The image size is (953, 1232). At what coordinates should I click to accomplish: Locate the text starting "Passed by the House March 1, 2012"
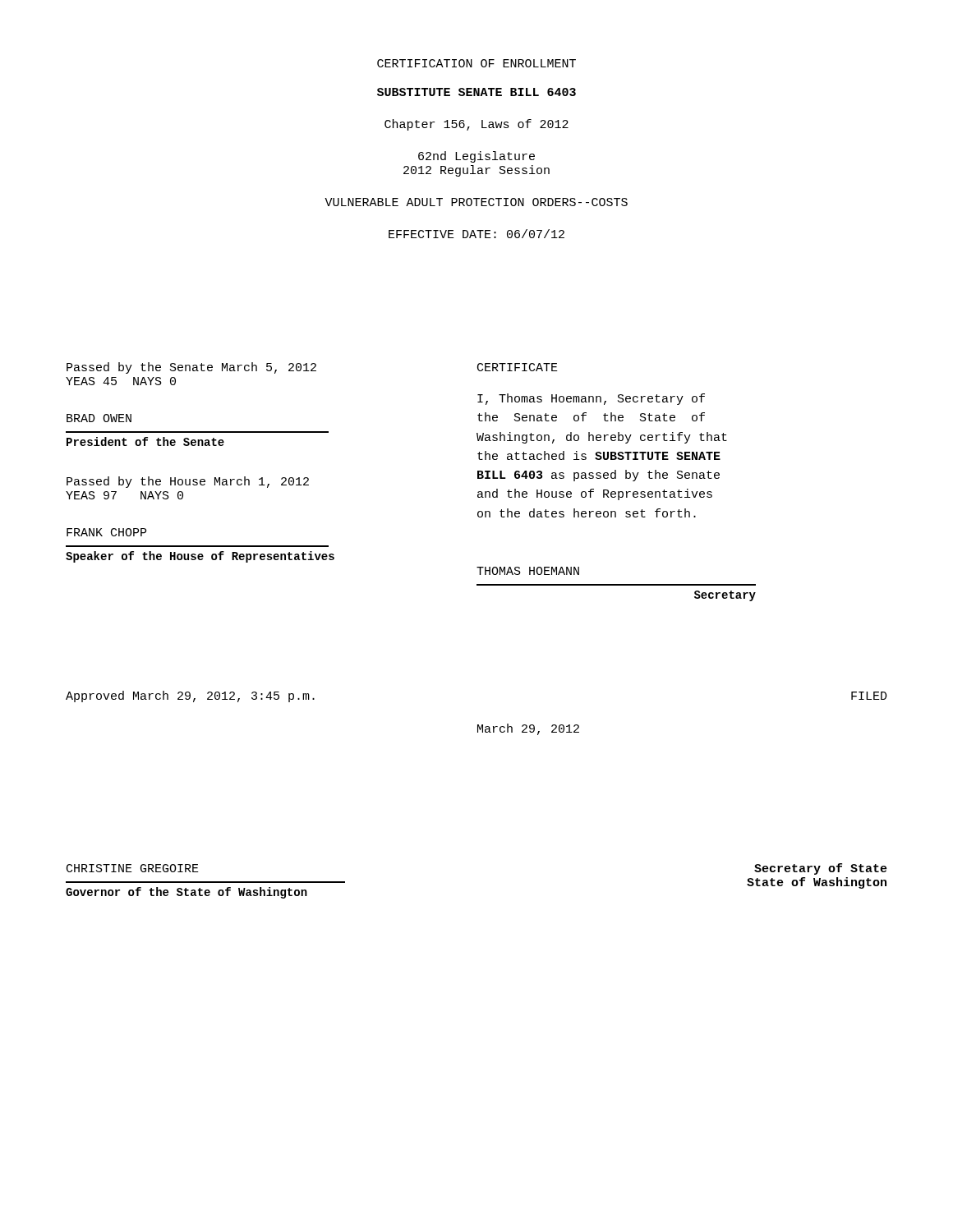pyautogui.click(x=188, y=490)
